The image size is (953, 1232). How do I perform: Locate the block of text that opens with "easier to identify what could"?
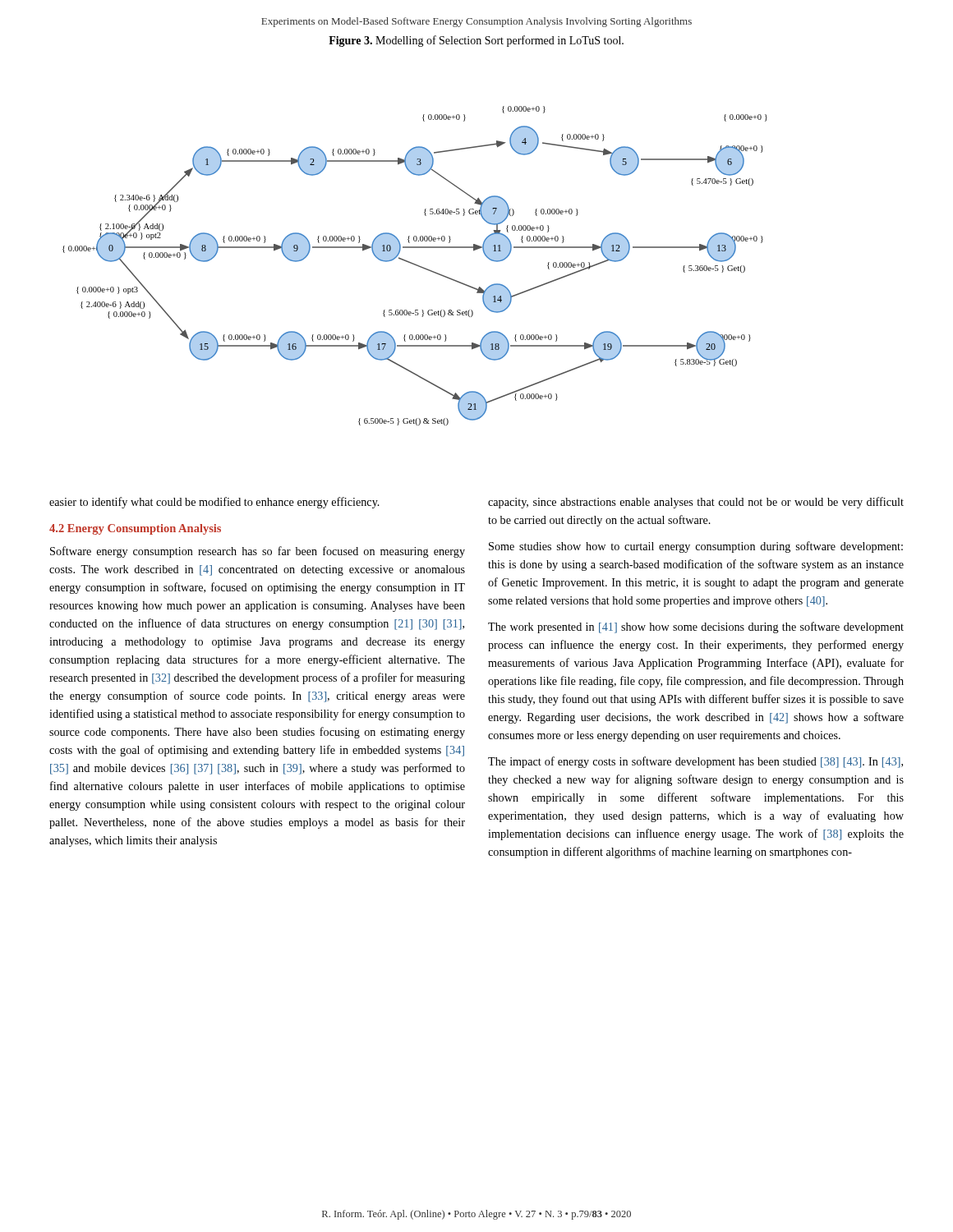215,502
